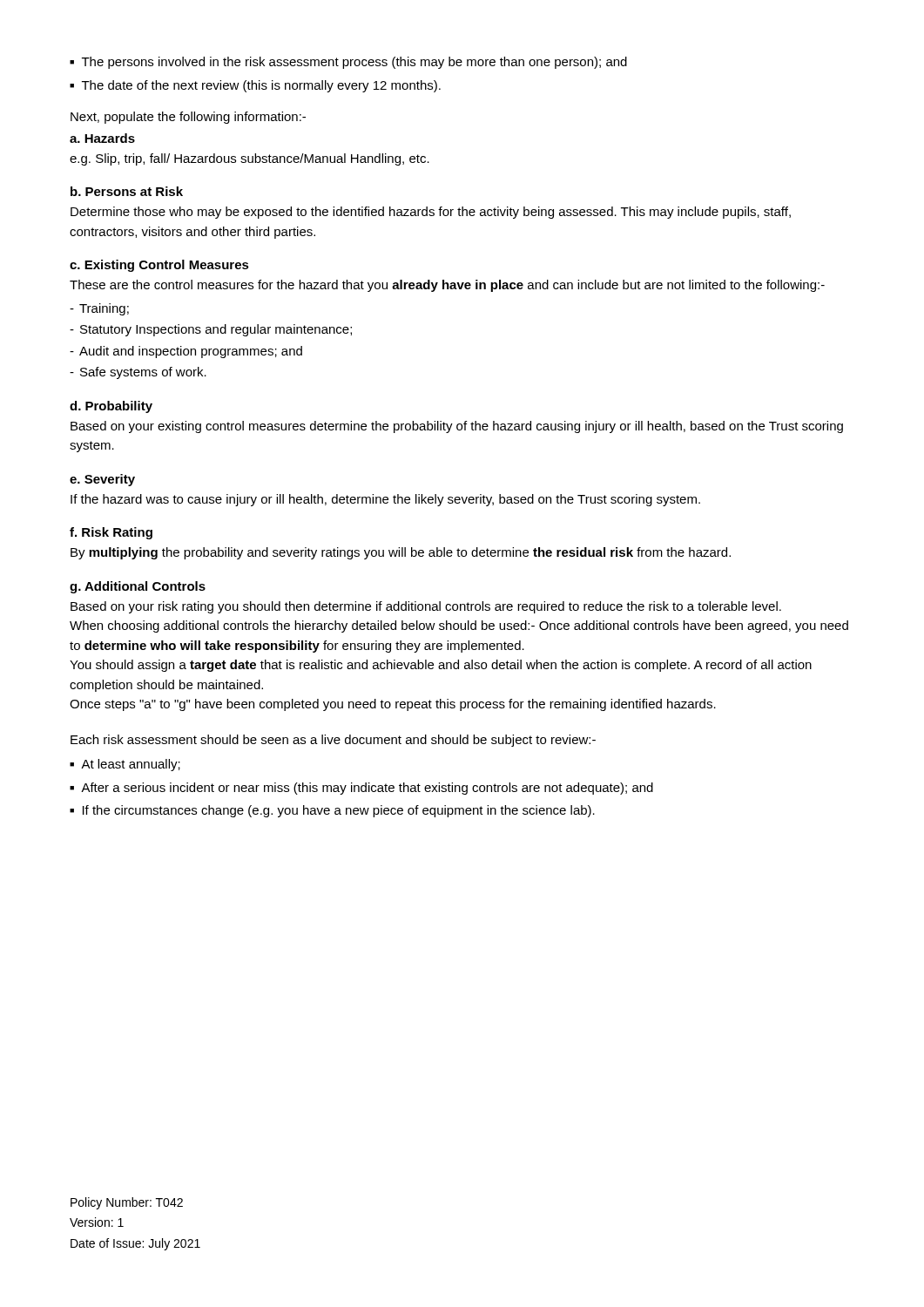Where is the passage that starts "- Audit and"?

(186, 351)
